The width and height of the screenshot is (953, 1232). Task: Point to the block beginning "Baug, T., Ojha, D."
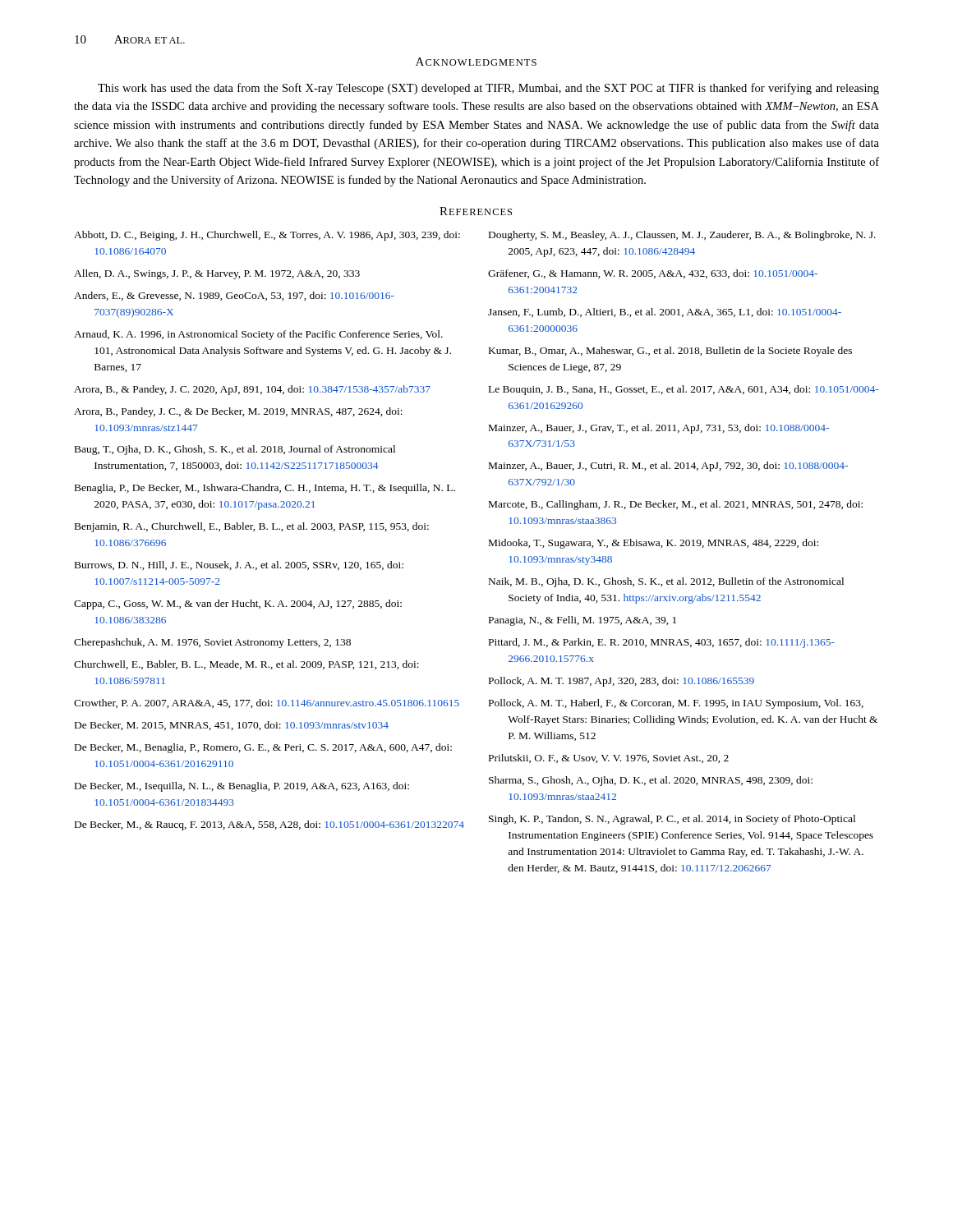(235, 457)
